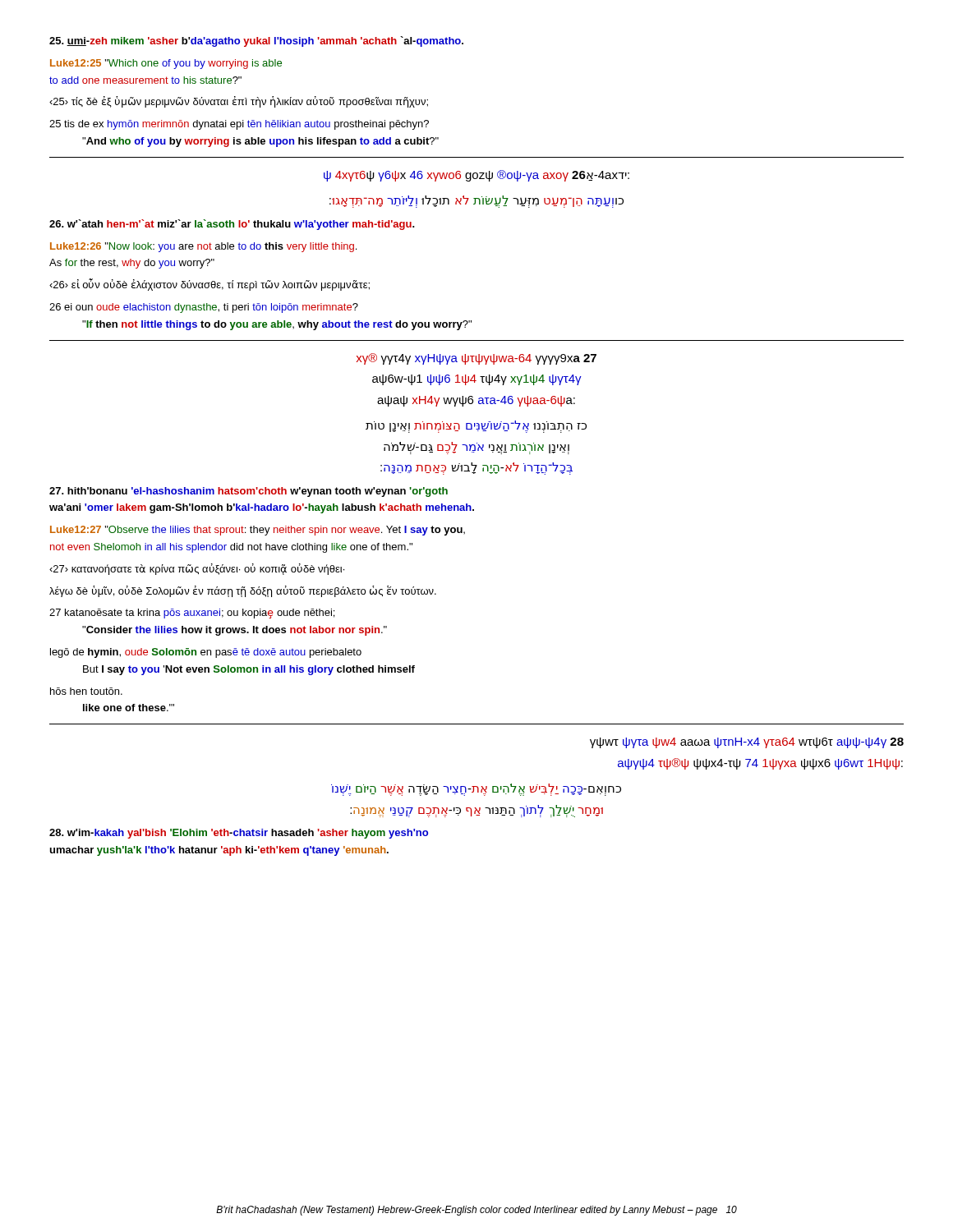Screen dimensions: 1232x953
Task: Click the passage that begins "27 katanoēsate ta krina pōs auxanei; ou kopiaȩ"
Action: (218, 621)
